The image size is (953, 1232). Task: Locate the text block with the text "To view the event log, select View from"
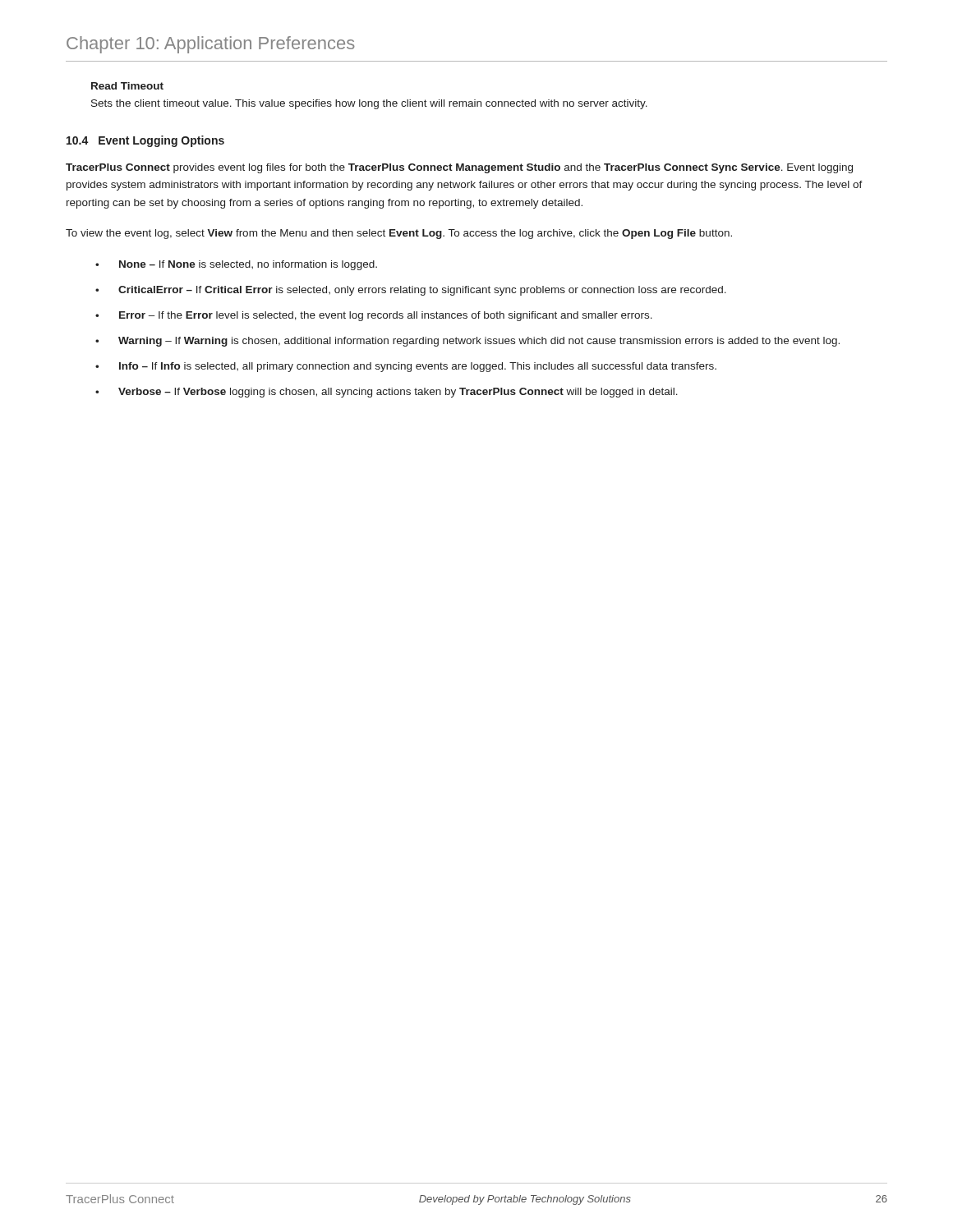tap(399, 233)
